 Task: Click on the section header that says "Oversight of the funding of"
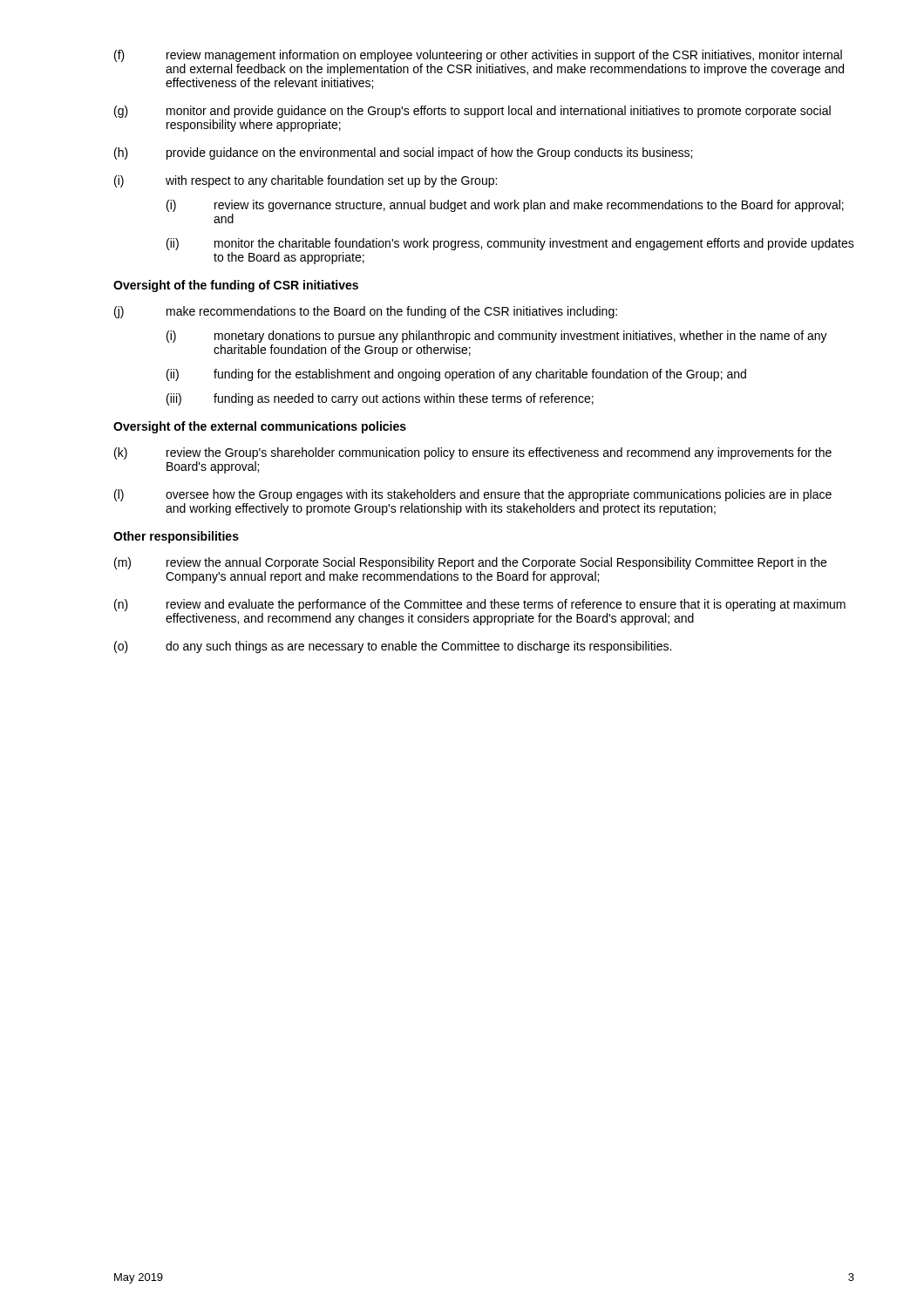click(236, 285)
